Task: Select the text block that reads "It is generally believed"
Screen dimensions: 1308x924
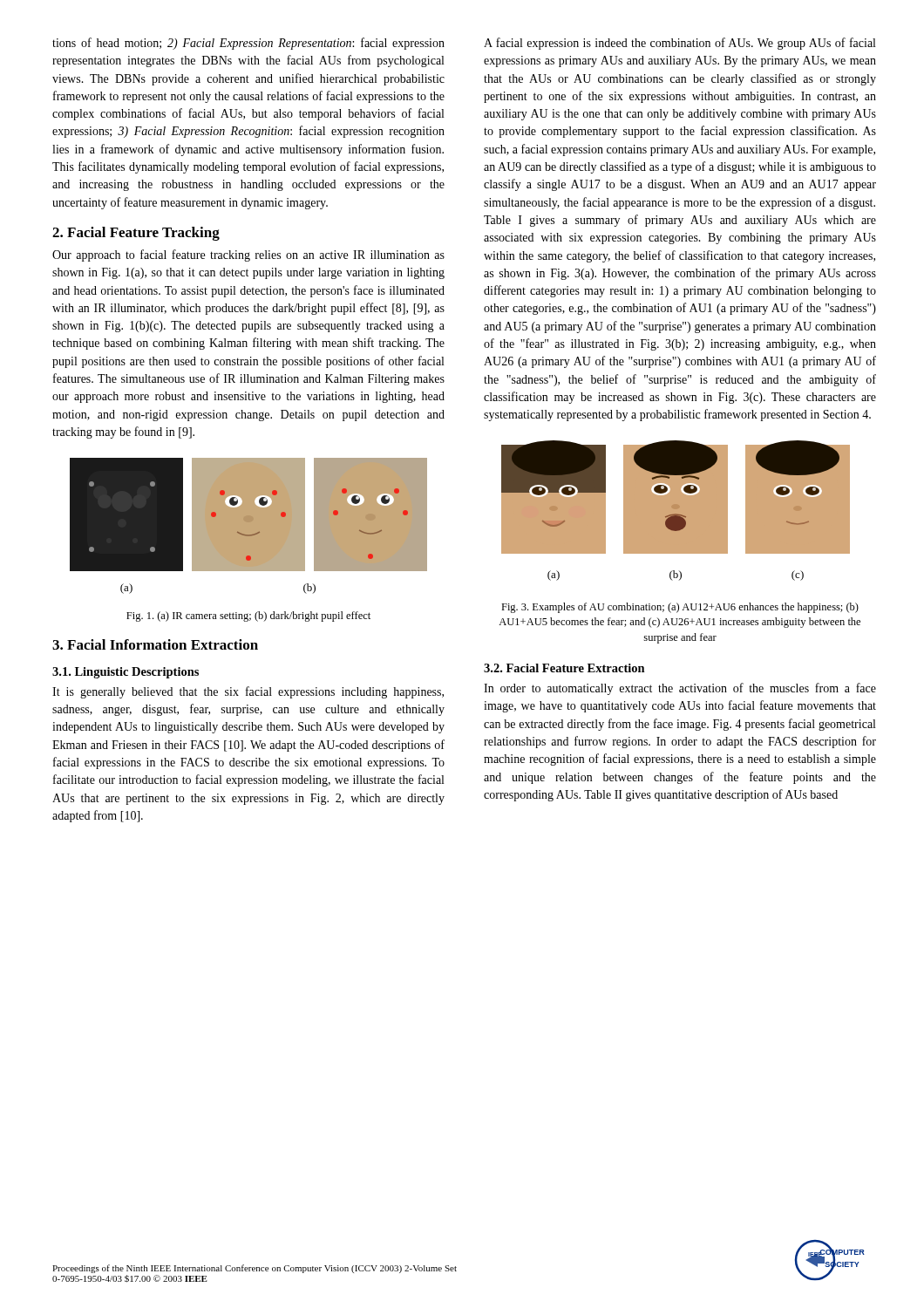Action: click(x=248, y=754)
